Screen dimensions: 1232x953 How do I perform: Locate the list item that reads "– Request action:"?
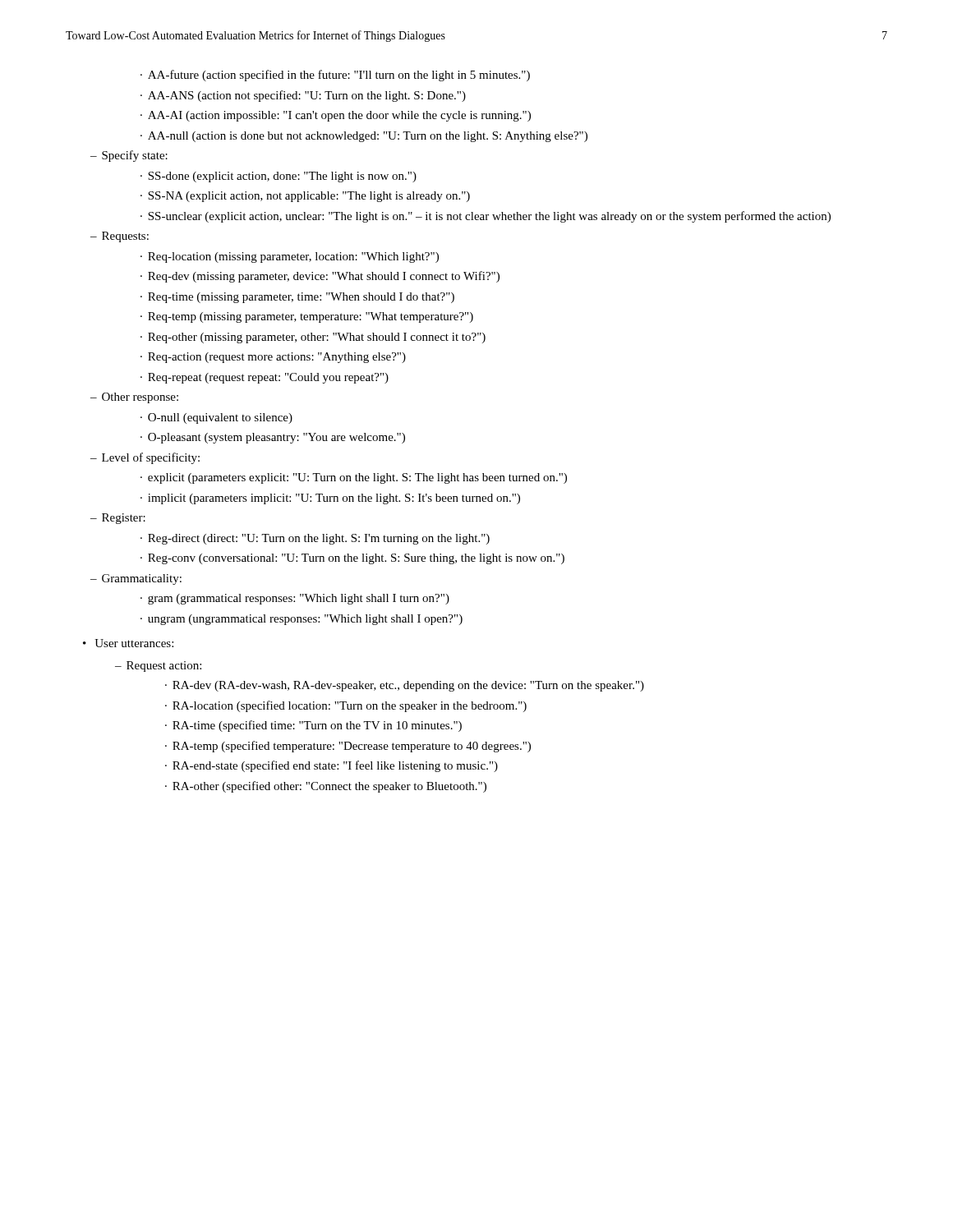(158, 667)
